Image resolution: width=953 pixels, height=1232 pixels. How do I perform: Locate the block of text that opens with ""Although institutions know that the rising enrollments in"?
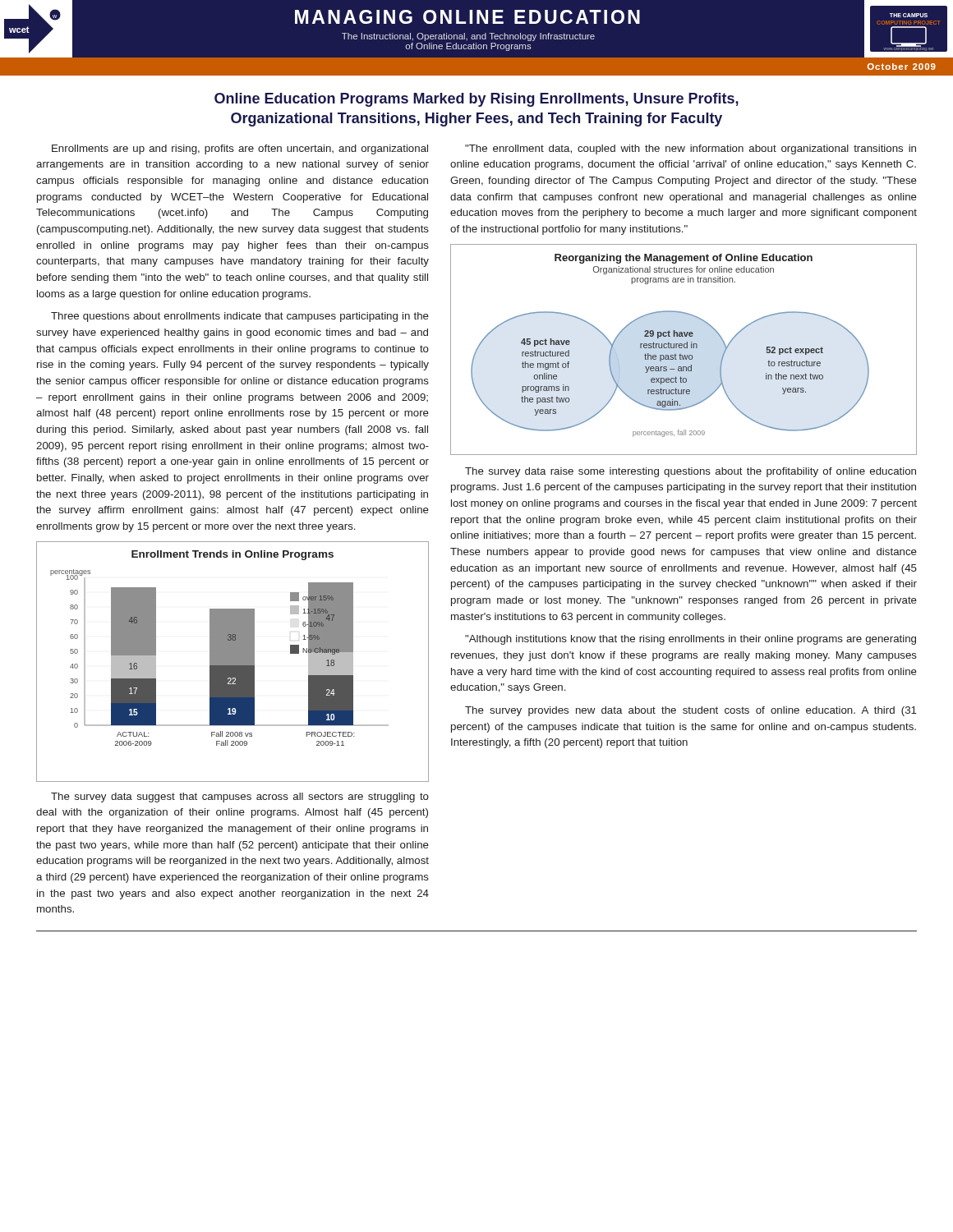pyautogui.click(x=684, y=663)
